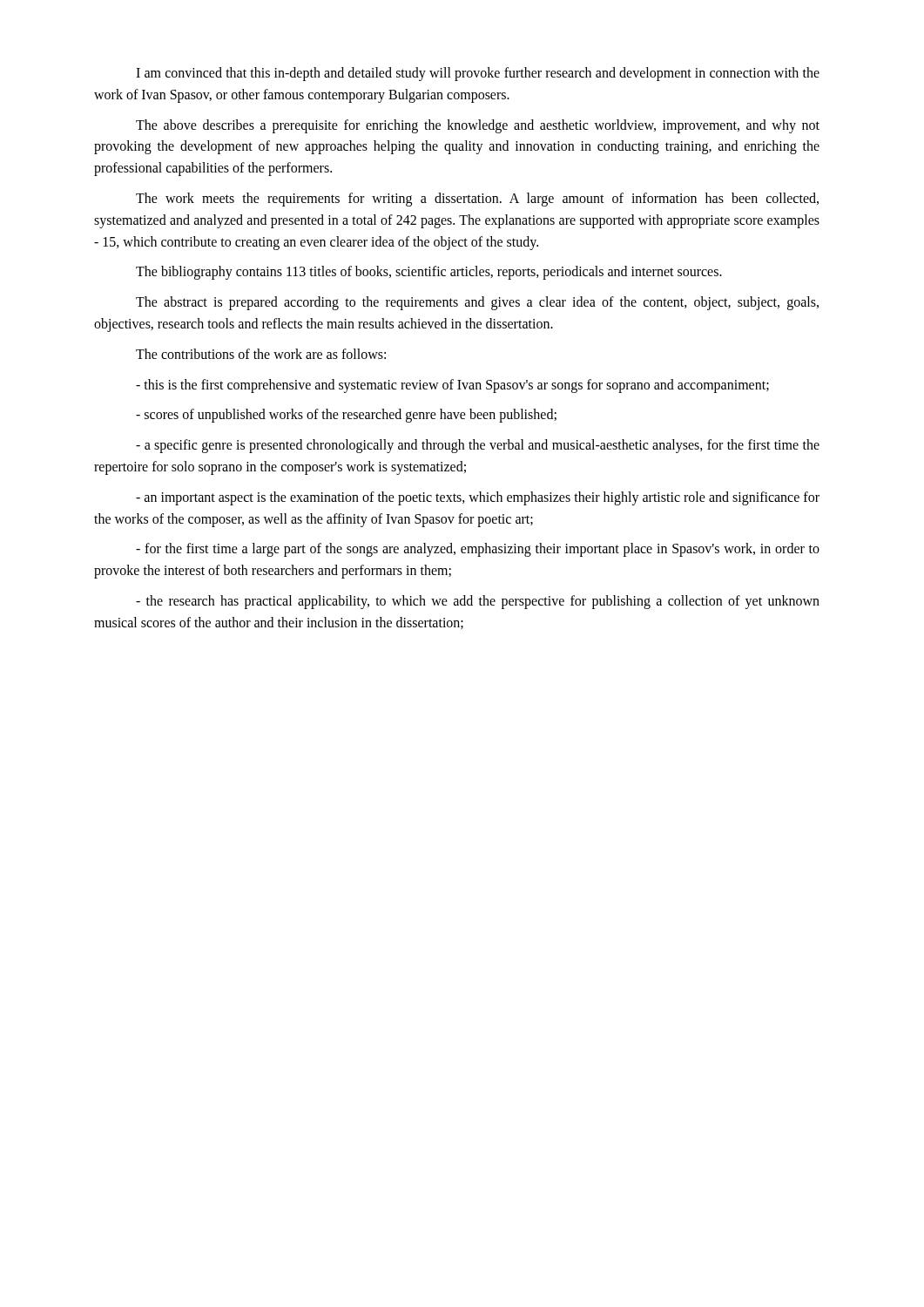Select the text starting "for the first"

(457, 560)
